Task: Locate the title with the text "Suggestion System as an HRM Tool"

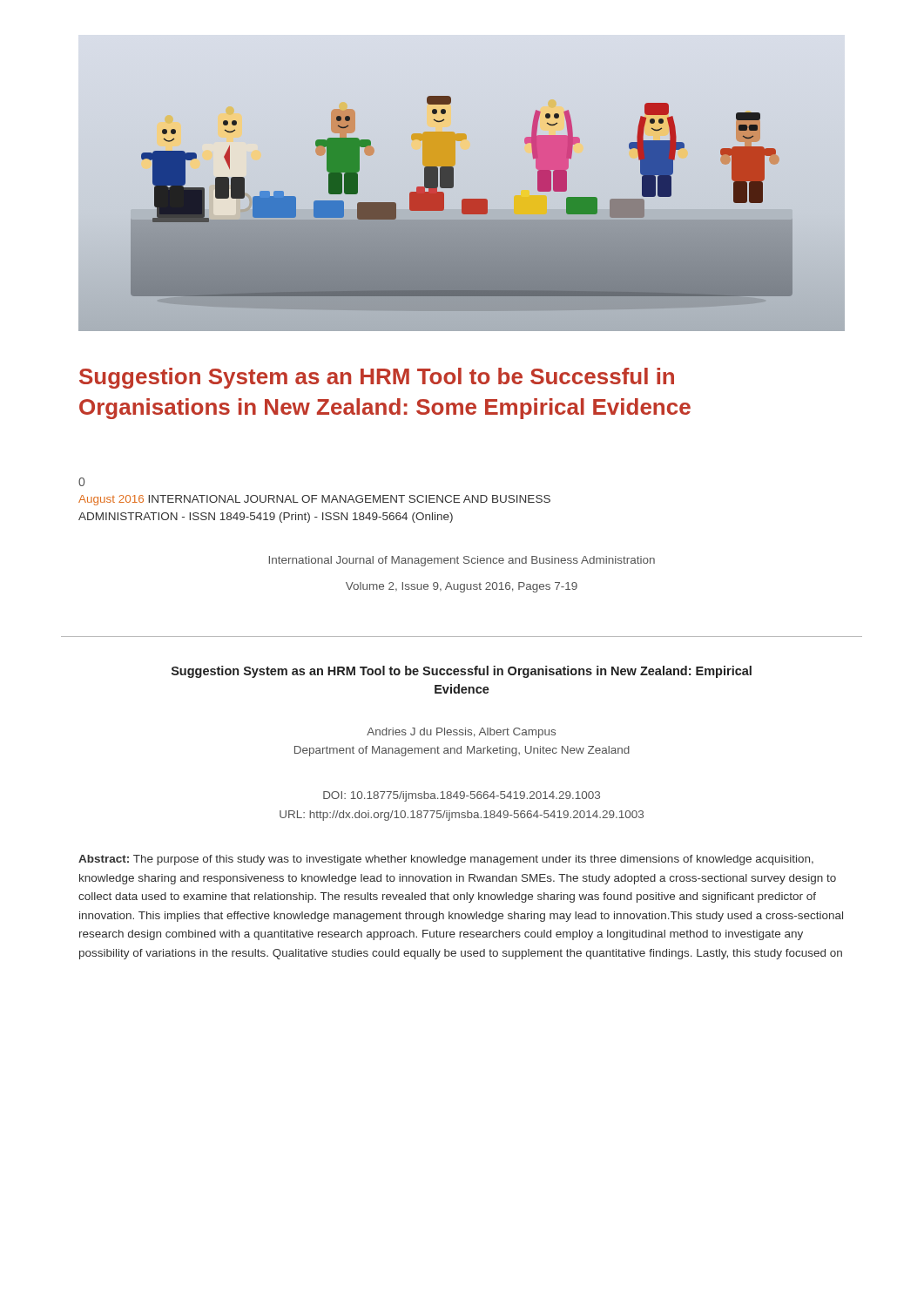Action: pyautogui.click(x=462, y=392)
